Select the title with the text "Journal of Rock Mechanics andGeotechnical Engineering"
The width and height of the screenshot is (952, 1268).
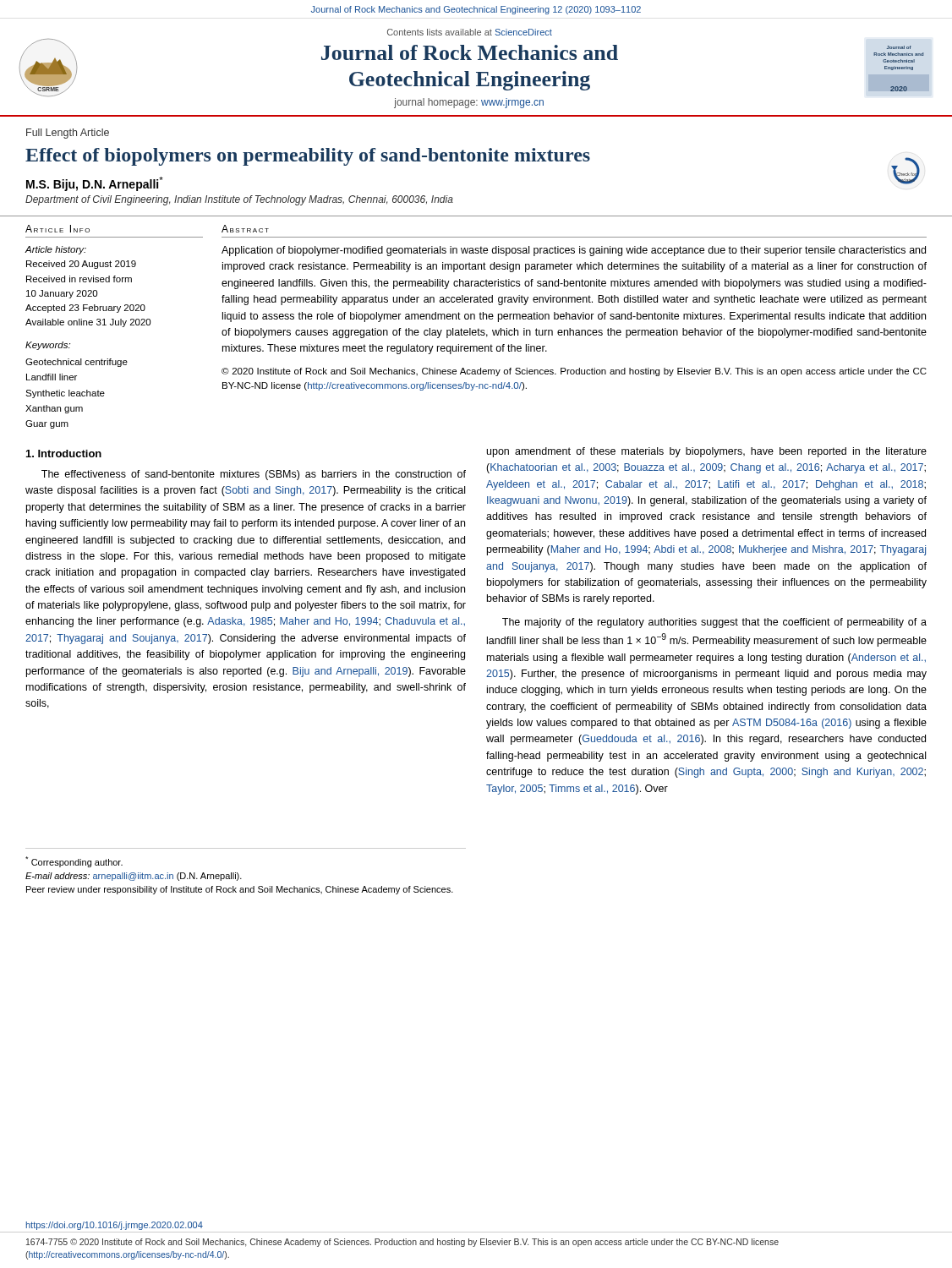point(469,66)
